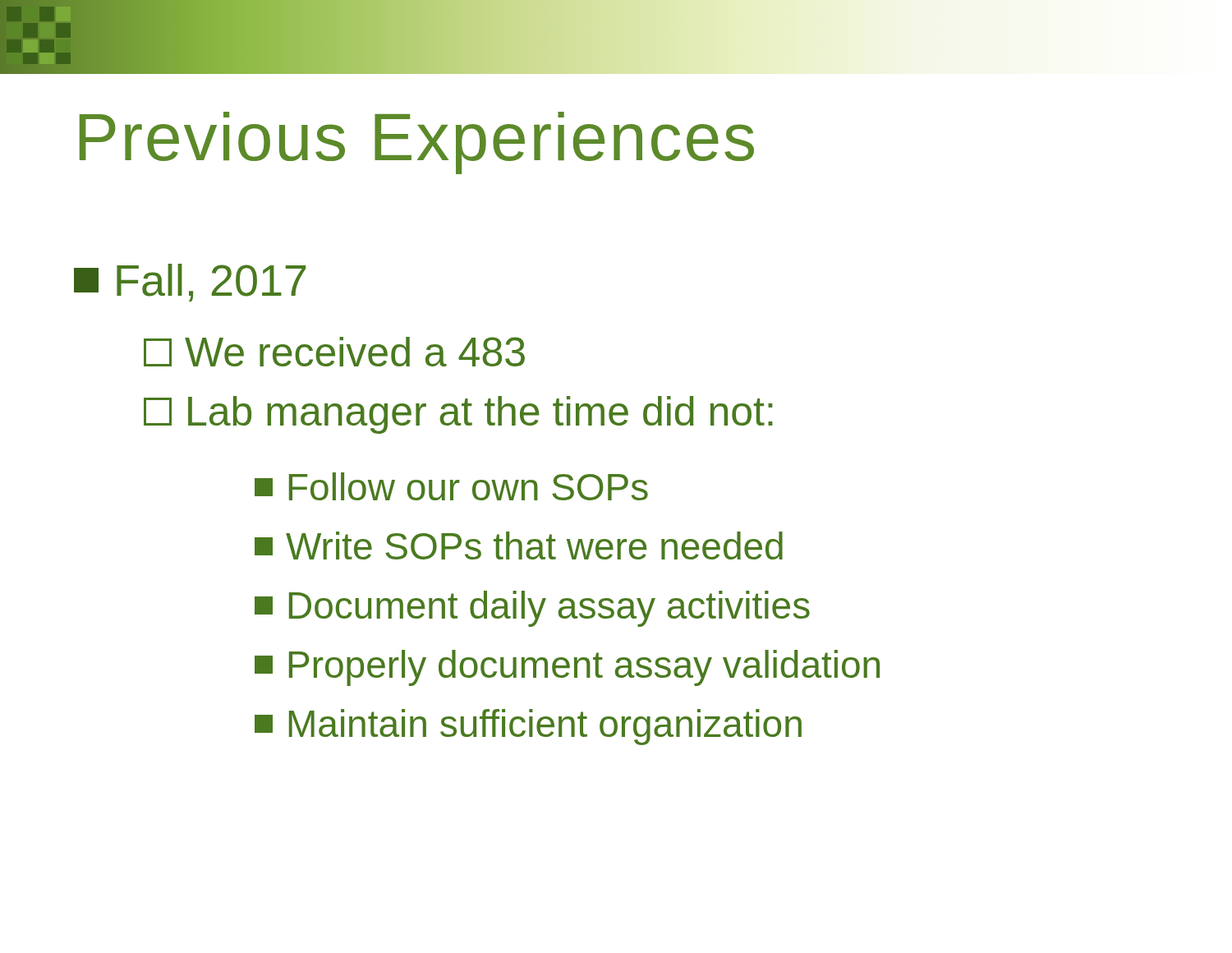Find the text starting "We received a 483"
This screenshot has height=953, width=1232.
click(x=335, y=352)
